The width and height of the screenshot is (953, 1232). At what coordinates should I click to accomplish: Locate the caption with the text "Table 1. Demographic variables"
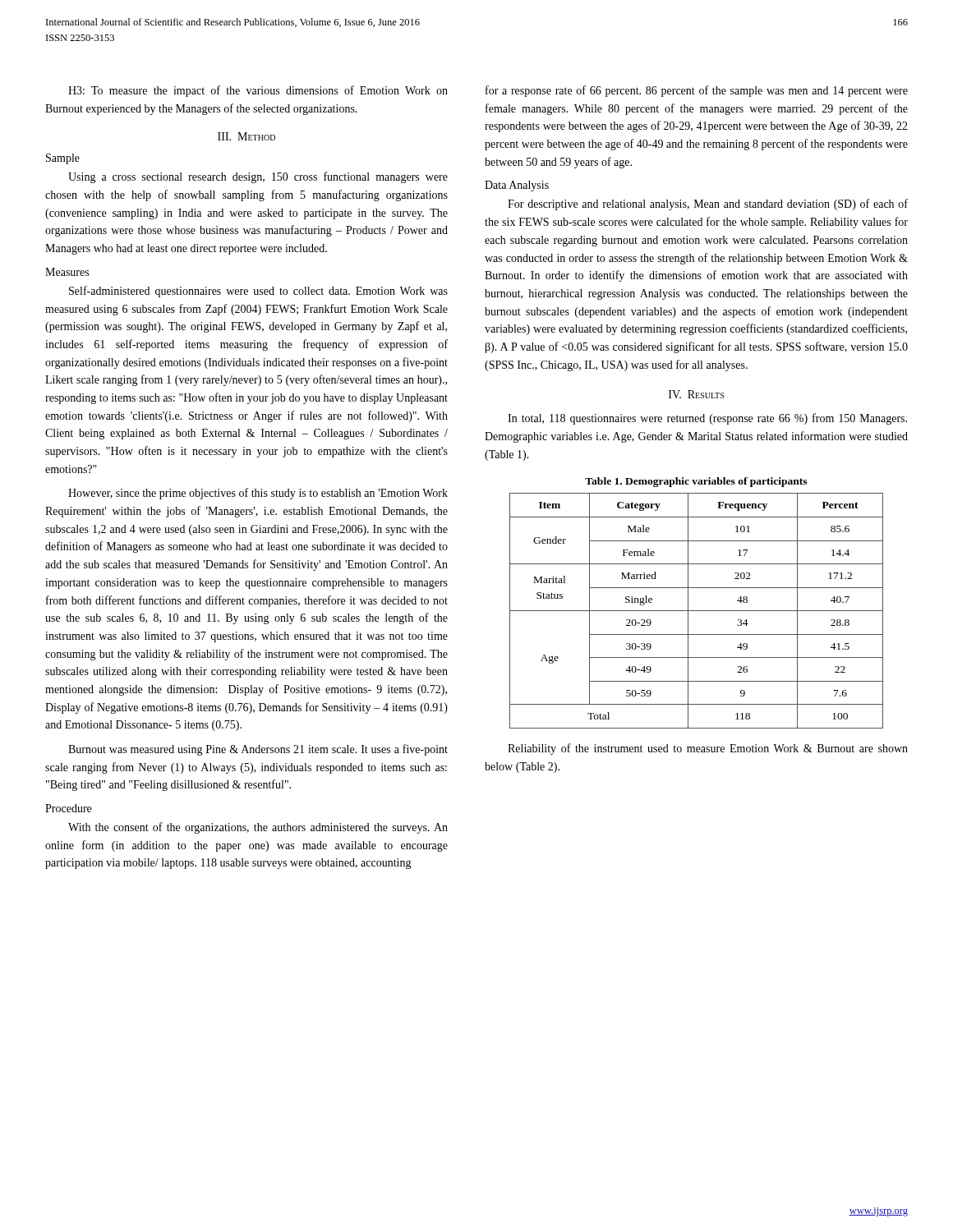pyautogui.click(x=696, y=481)
